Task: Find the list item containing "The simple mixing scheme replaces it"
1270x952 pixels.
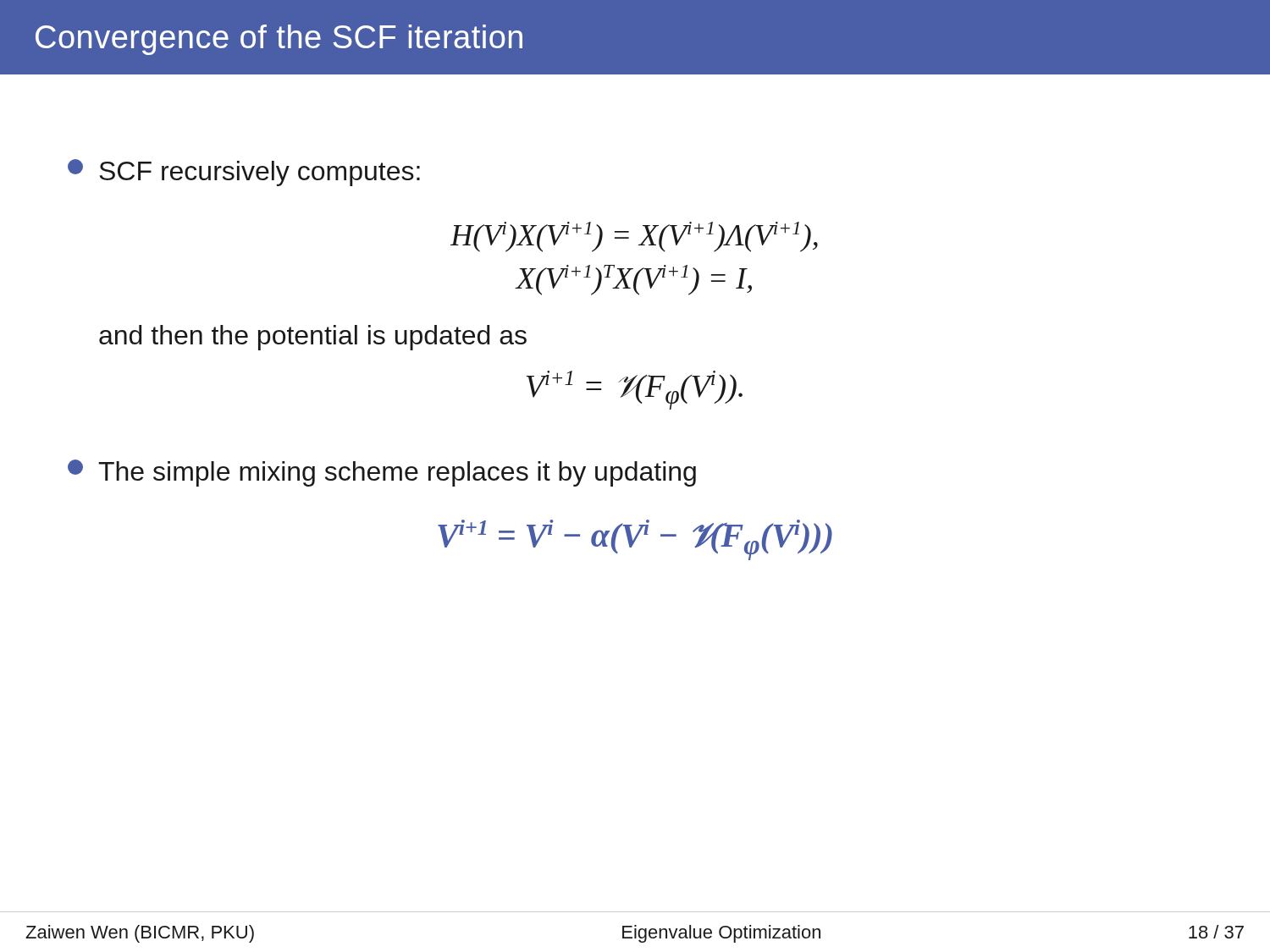Action: [x=383, y=472]
